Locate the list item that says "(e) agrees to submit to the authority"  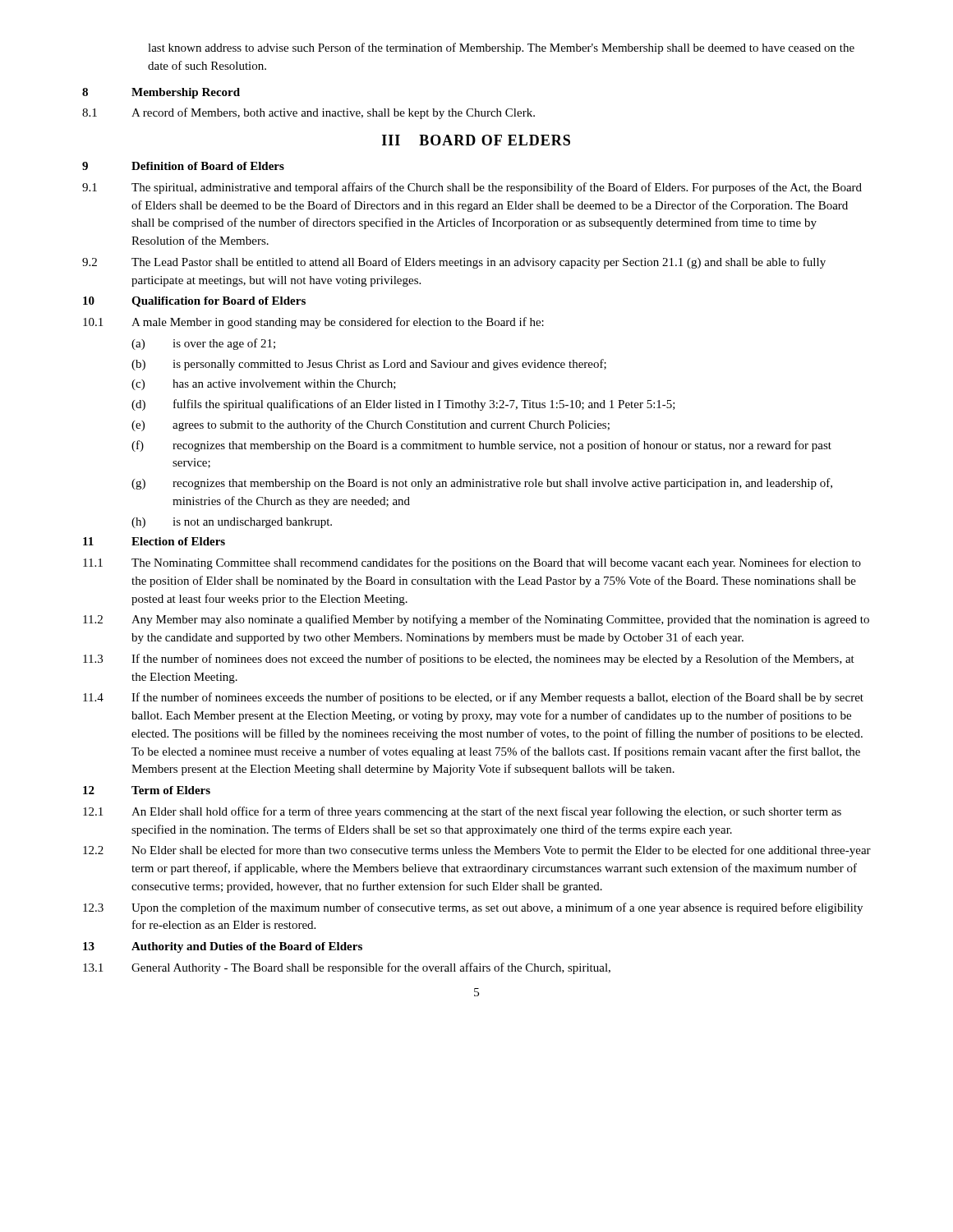pyautogui.click(x=501, y=425)
